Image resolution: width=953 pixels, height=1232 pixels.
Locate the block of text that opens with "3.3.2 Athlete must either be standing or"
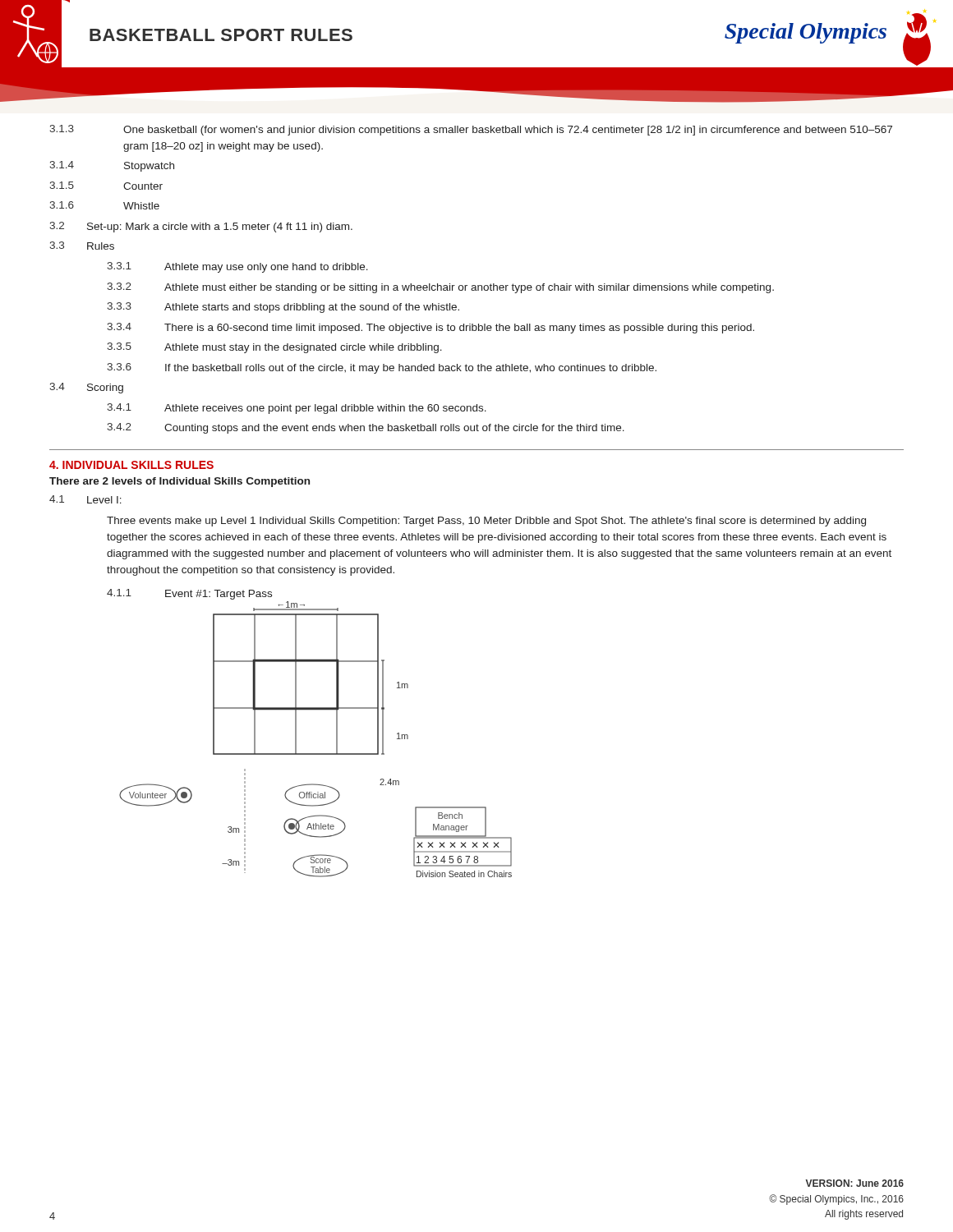(x=505, y=287)
